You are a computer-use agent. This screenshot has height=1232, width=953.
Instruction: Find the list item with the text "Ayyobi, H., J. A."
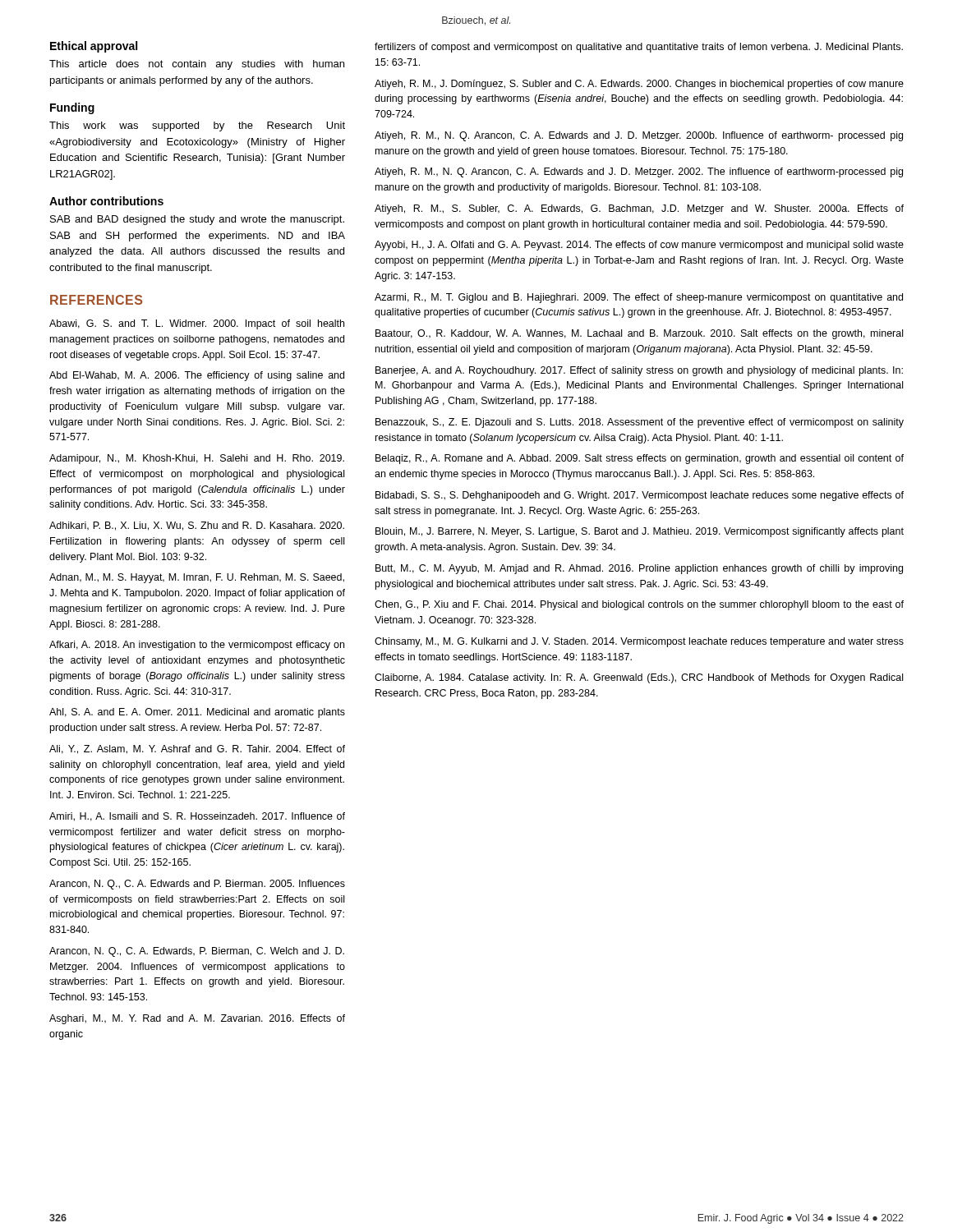pyautogui.click(x=639, y=260)
